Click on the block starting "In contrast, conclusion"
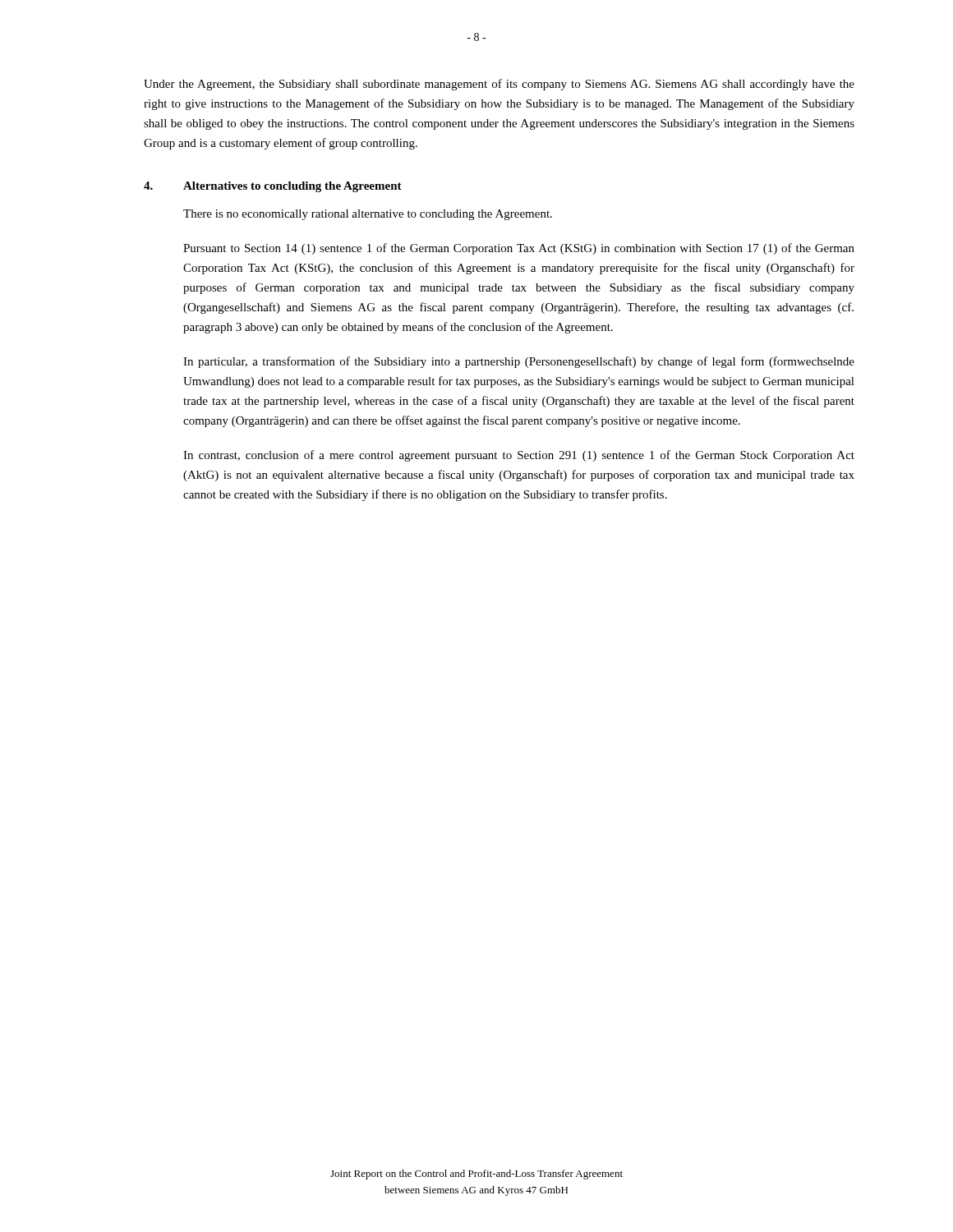Screen dimensions: 1232x953 coord(519,475)
